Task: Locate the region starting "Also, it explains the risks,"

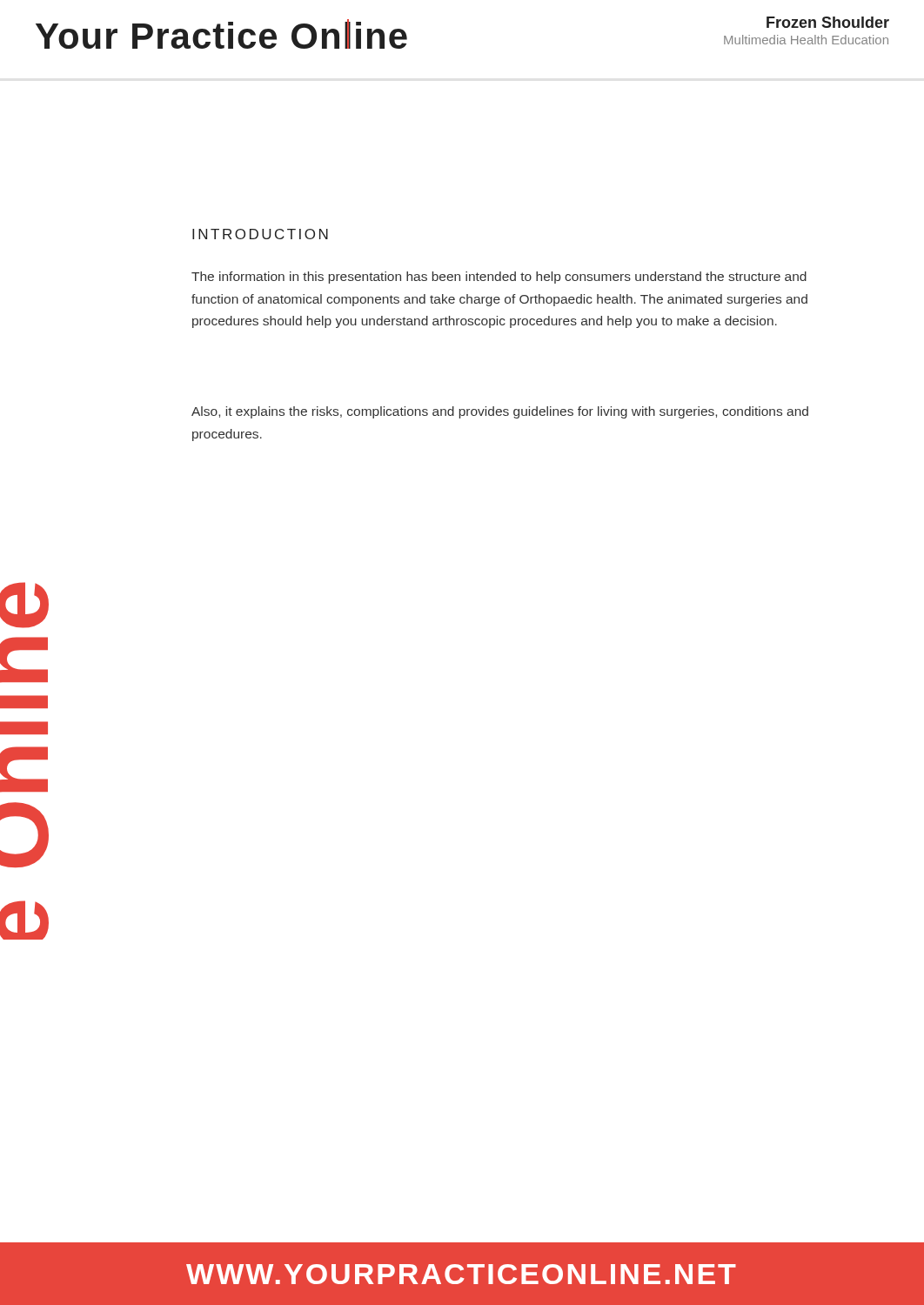Action: click(500, 422)
